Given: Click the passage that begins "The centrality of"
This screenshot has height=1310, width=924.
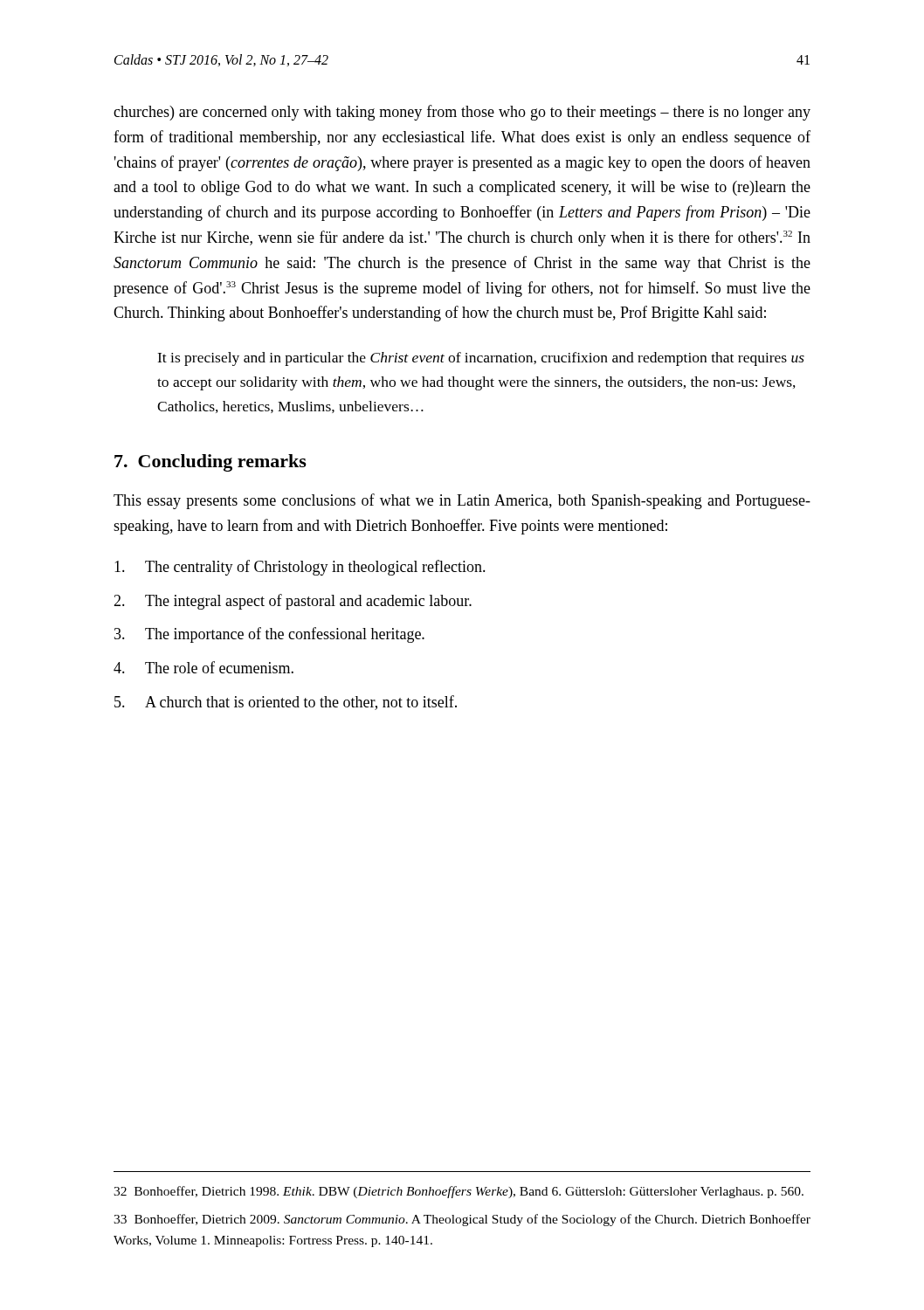Looking at the screenshot, I should coord(300,567).
